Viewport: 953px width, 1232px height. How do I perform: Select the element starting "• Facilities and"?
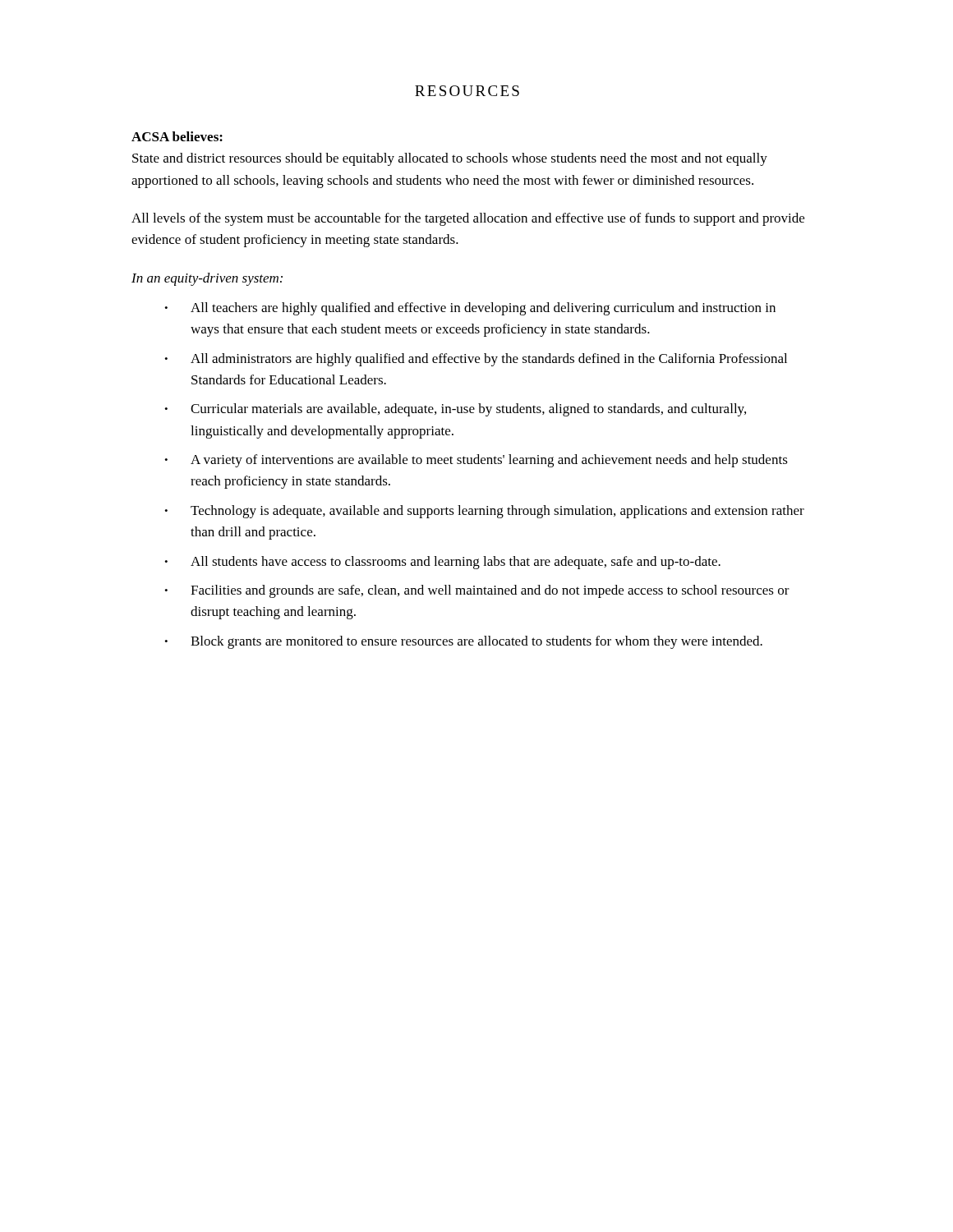click(485, 601)
